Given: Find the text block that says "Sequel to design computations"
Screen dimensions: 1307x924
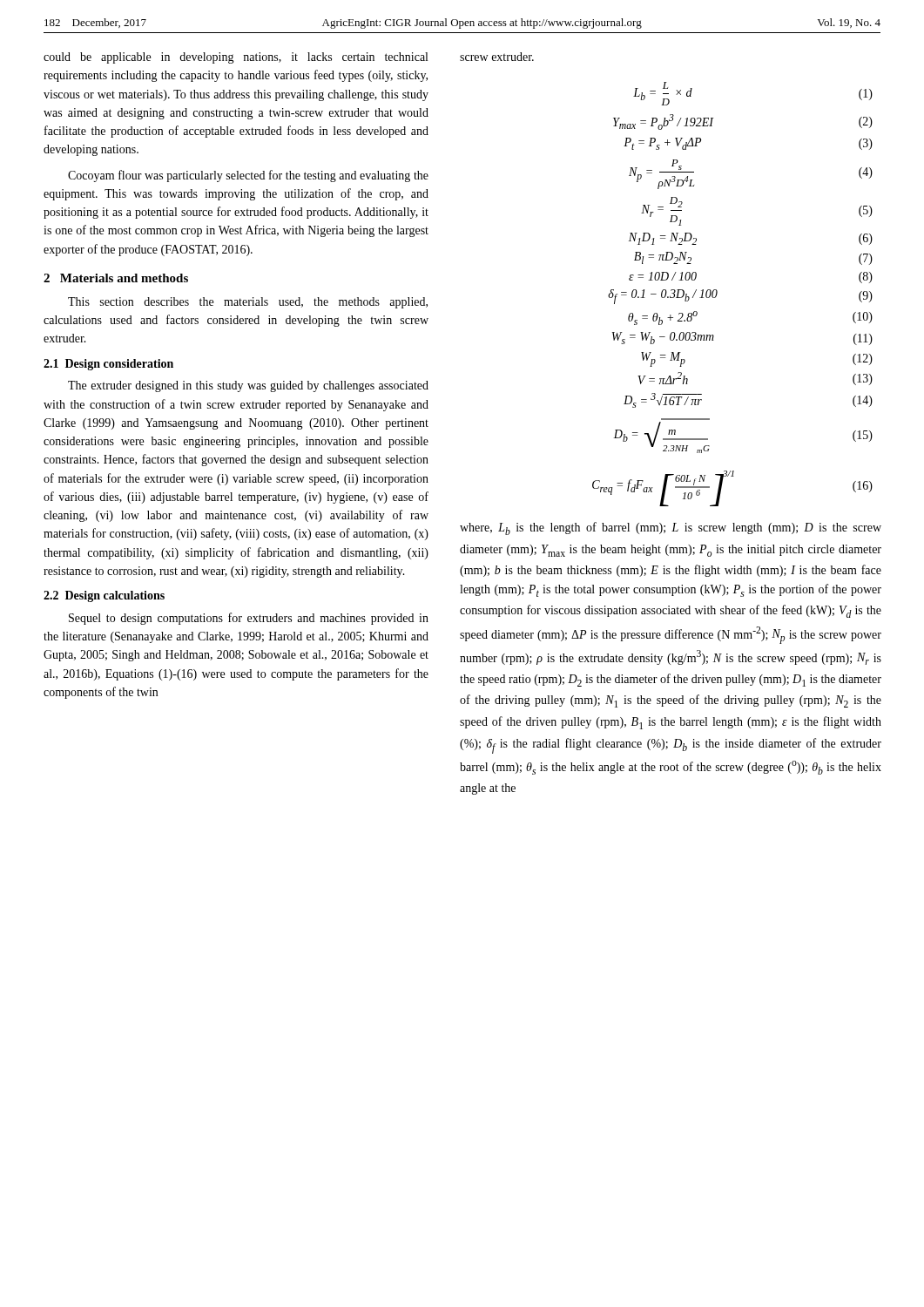Looking at the screenshot, I should (x=236, y=655).
